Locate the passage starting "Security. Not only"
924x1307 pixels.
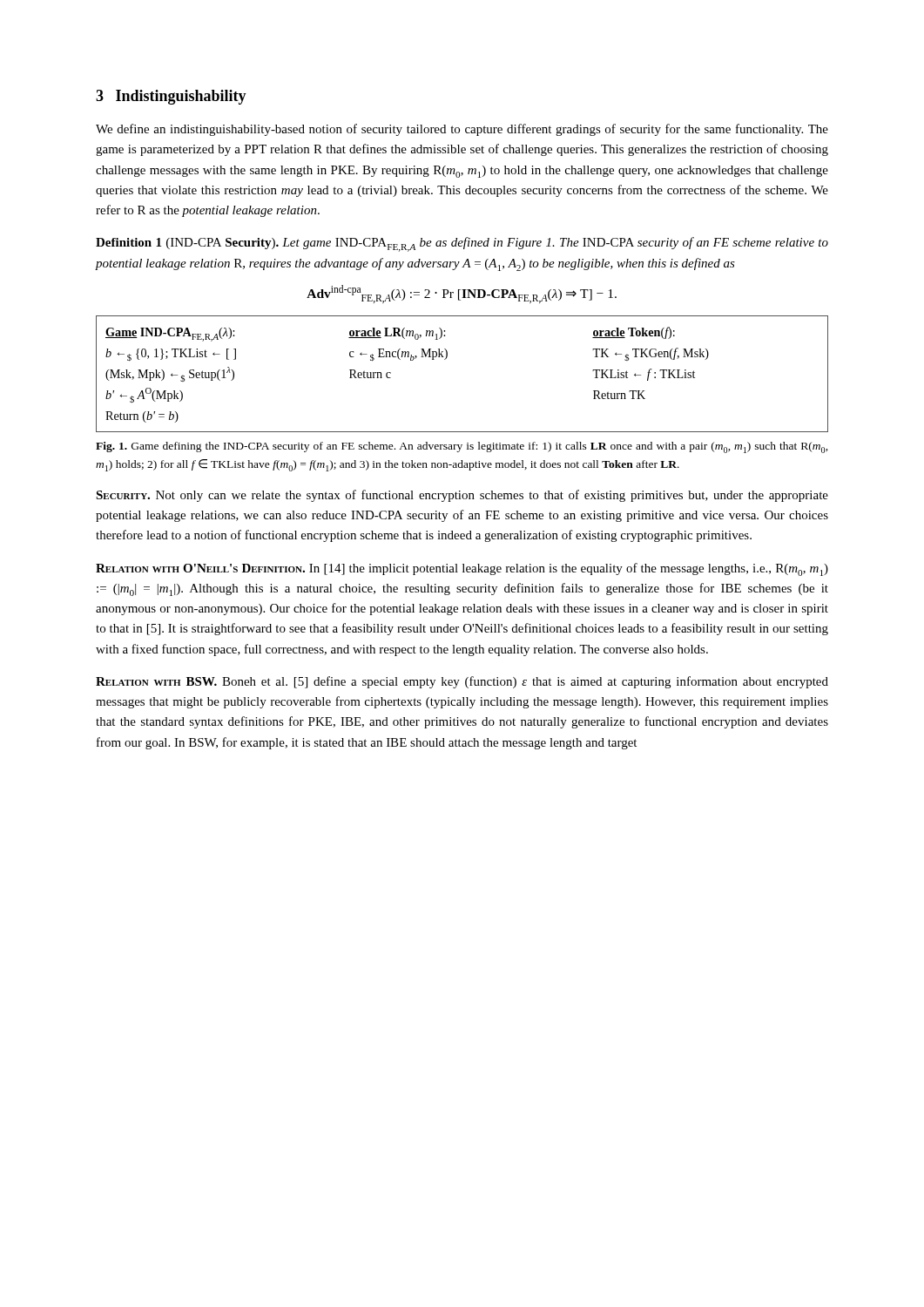[462, 515]
